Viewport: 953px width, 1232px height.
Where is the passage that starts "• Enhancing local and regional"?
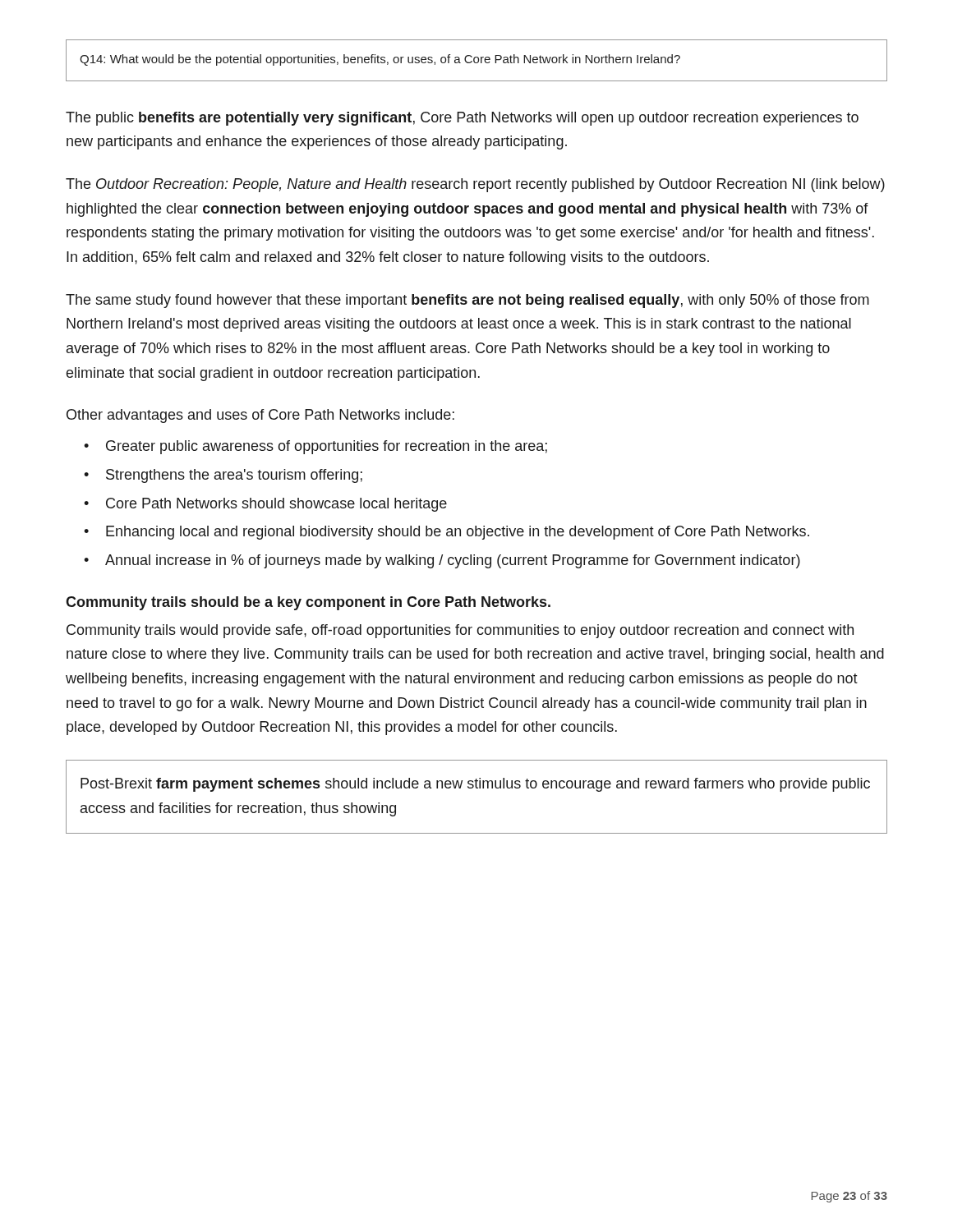click(x=486, y=532)
